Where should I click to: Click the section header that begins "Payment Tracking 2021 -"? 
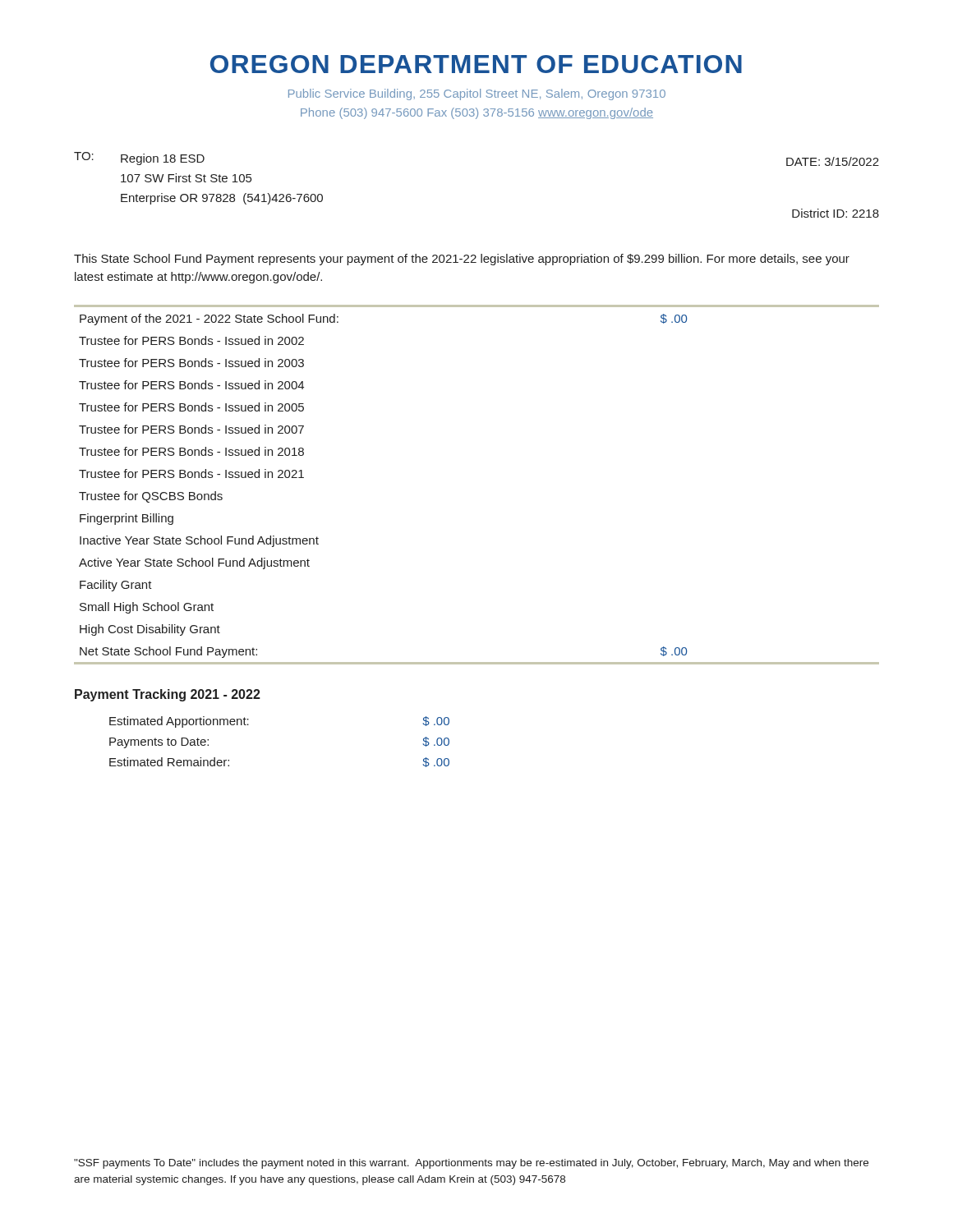[x=167, y=694]
